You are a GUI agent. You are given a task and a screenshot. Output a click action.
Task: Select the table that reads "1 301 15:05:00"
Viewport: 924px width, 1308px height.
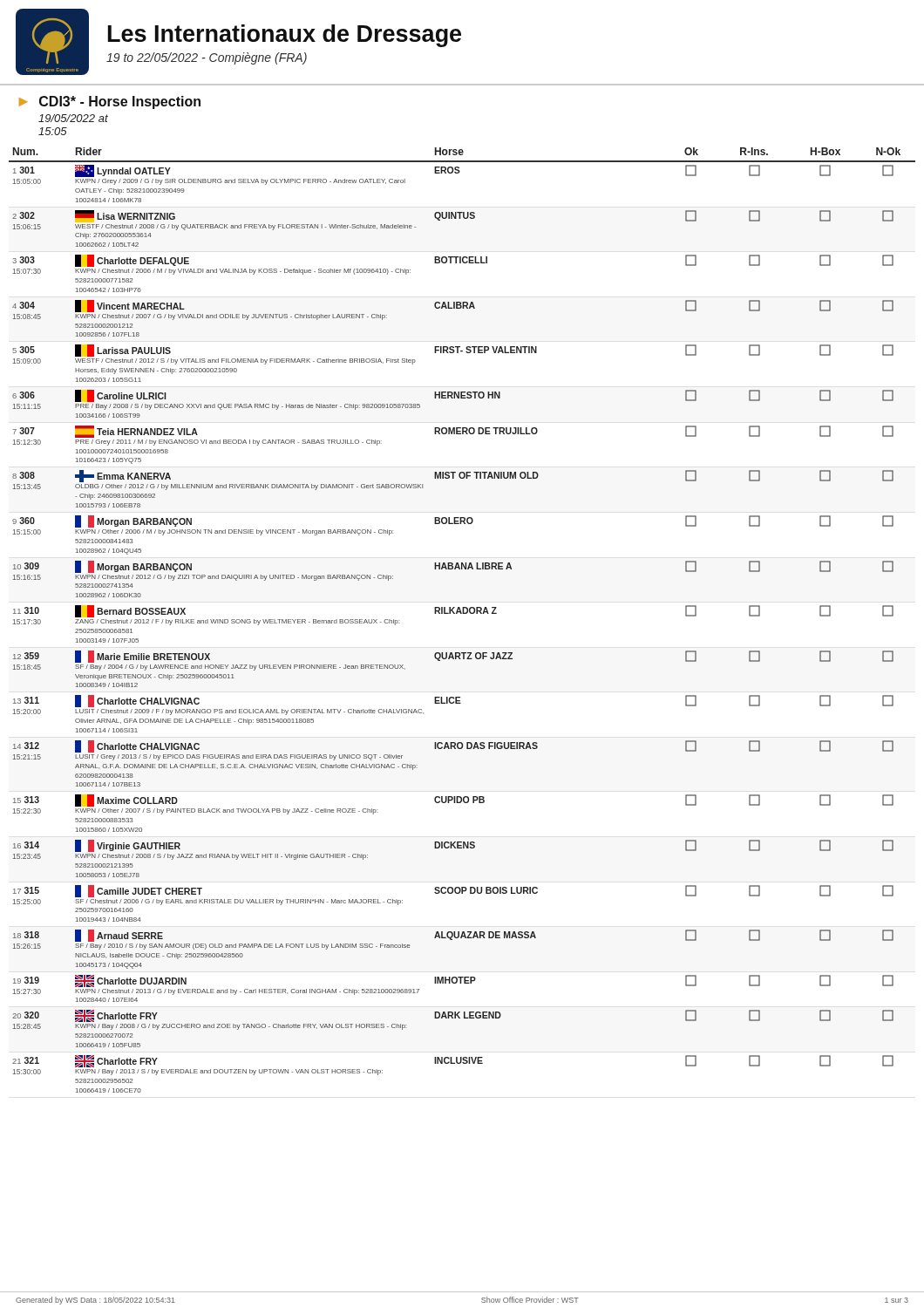tap(462, 619)
